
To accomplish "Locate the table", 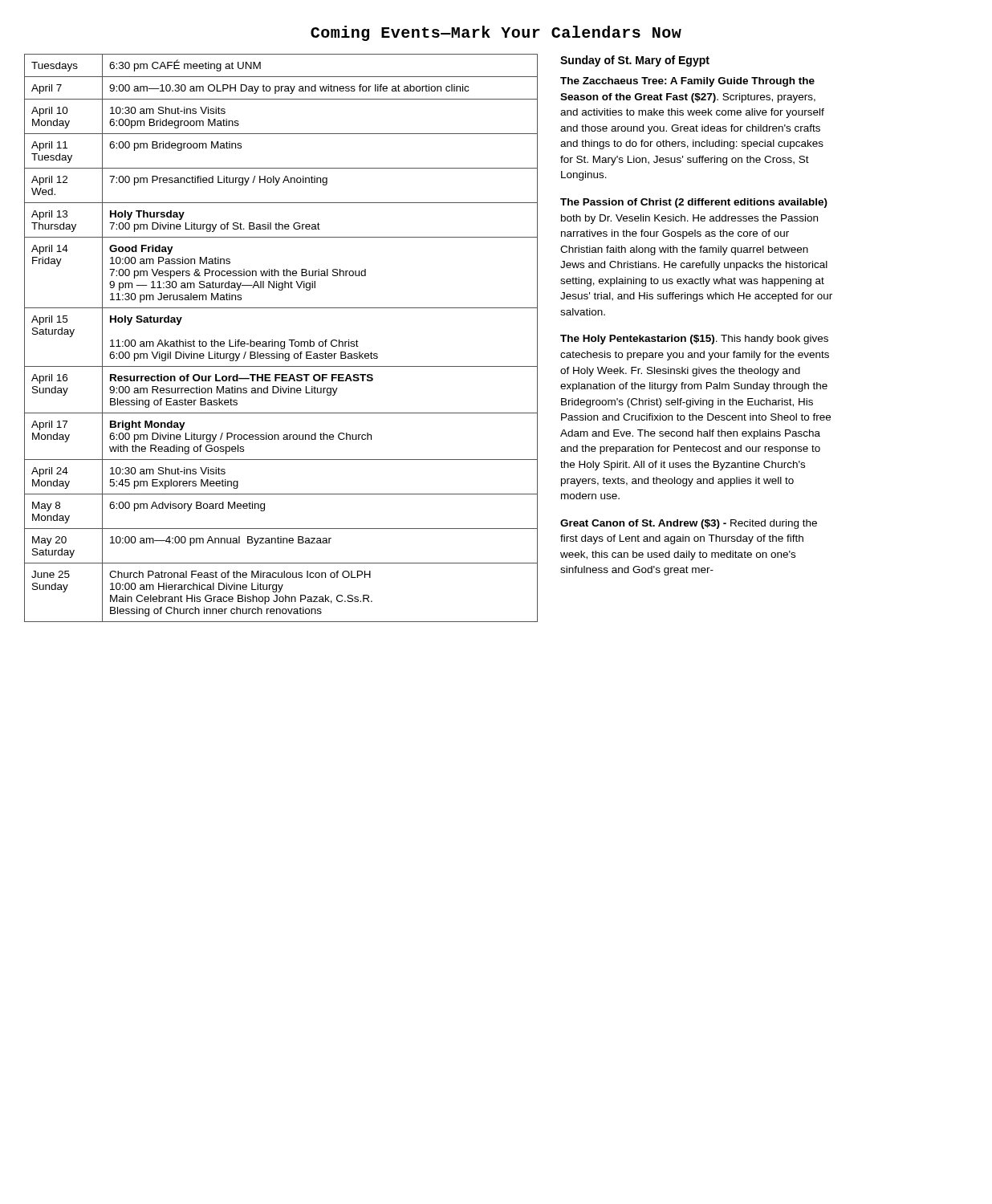I will coord(281,338).
